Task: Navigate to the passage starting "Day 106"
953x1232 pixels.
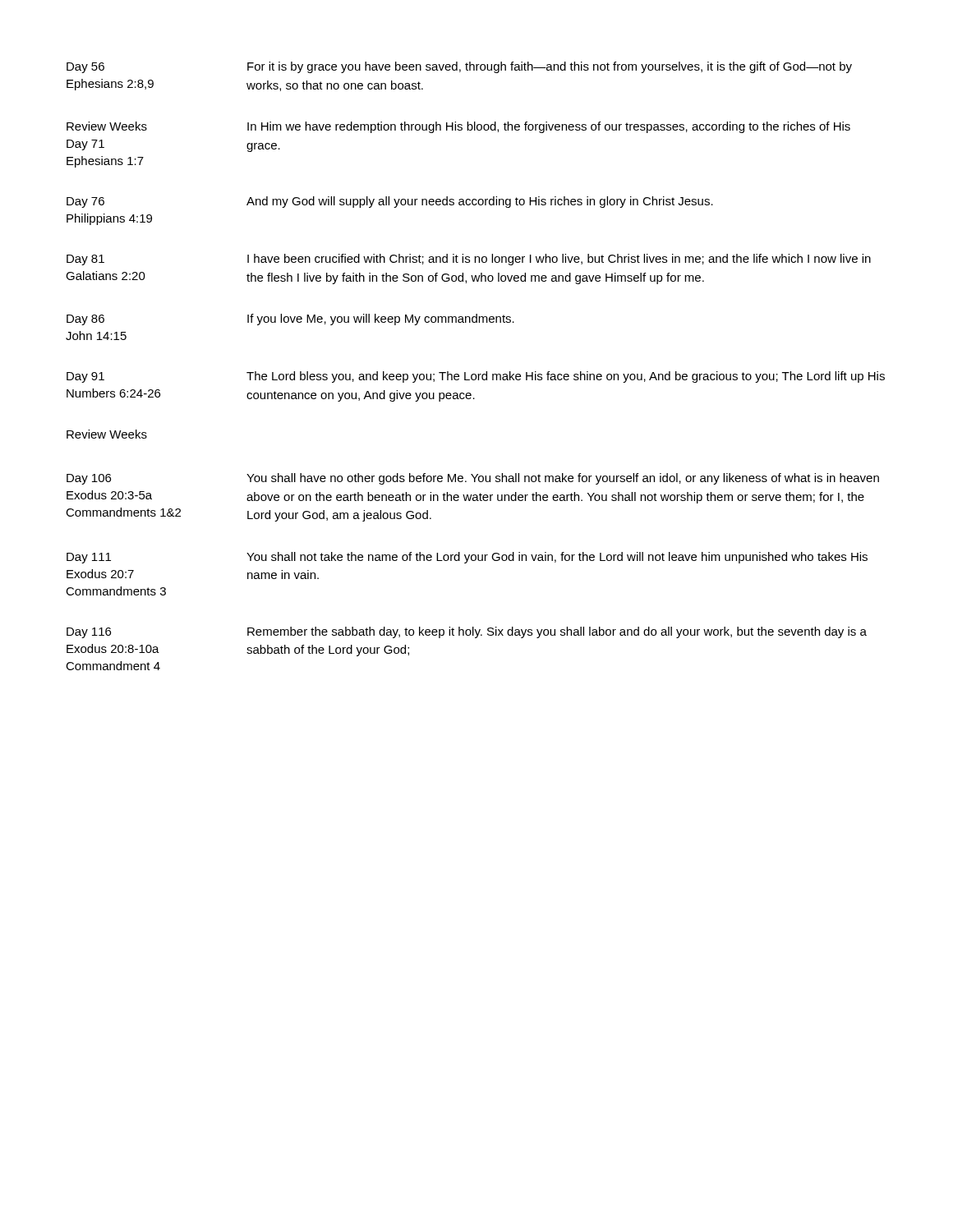Action: [x=89, y=478]
